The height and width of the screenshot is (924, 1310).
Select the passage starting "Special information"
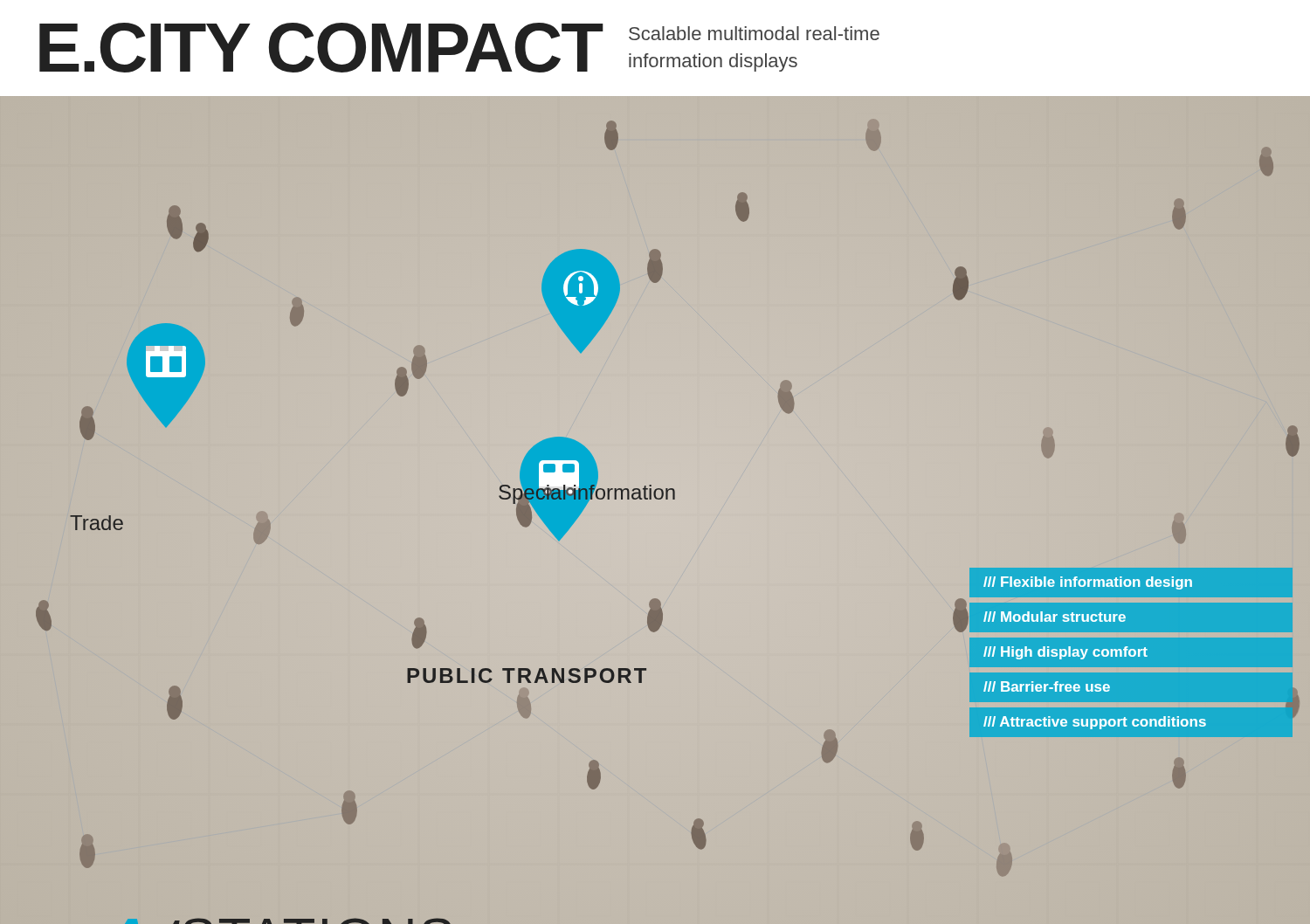[x=587, y=492]
